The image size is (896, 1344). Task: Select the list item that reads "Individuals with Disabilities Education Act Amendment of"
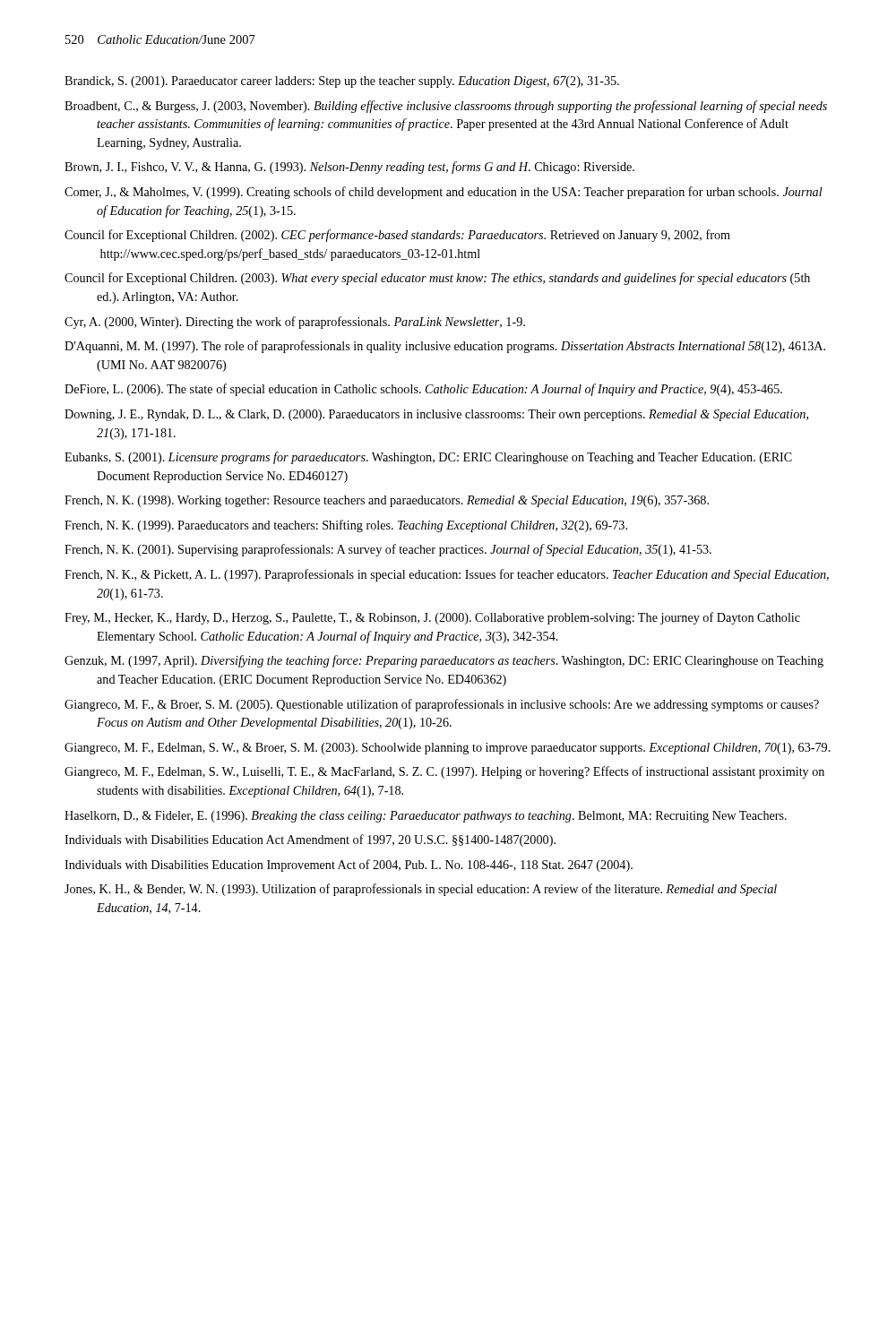point(310,840)
